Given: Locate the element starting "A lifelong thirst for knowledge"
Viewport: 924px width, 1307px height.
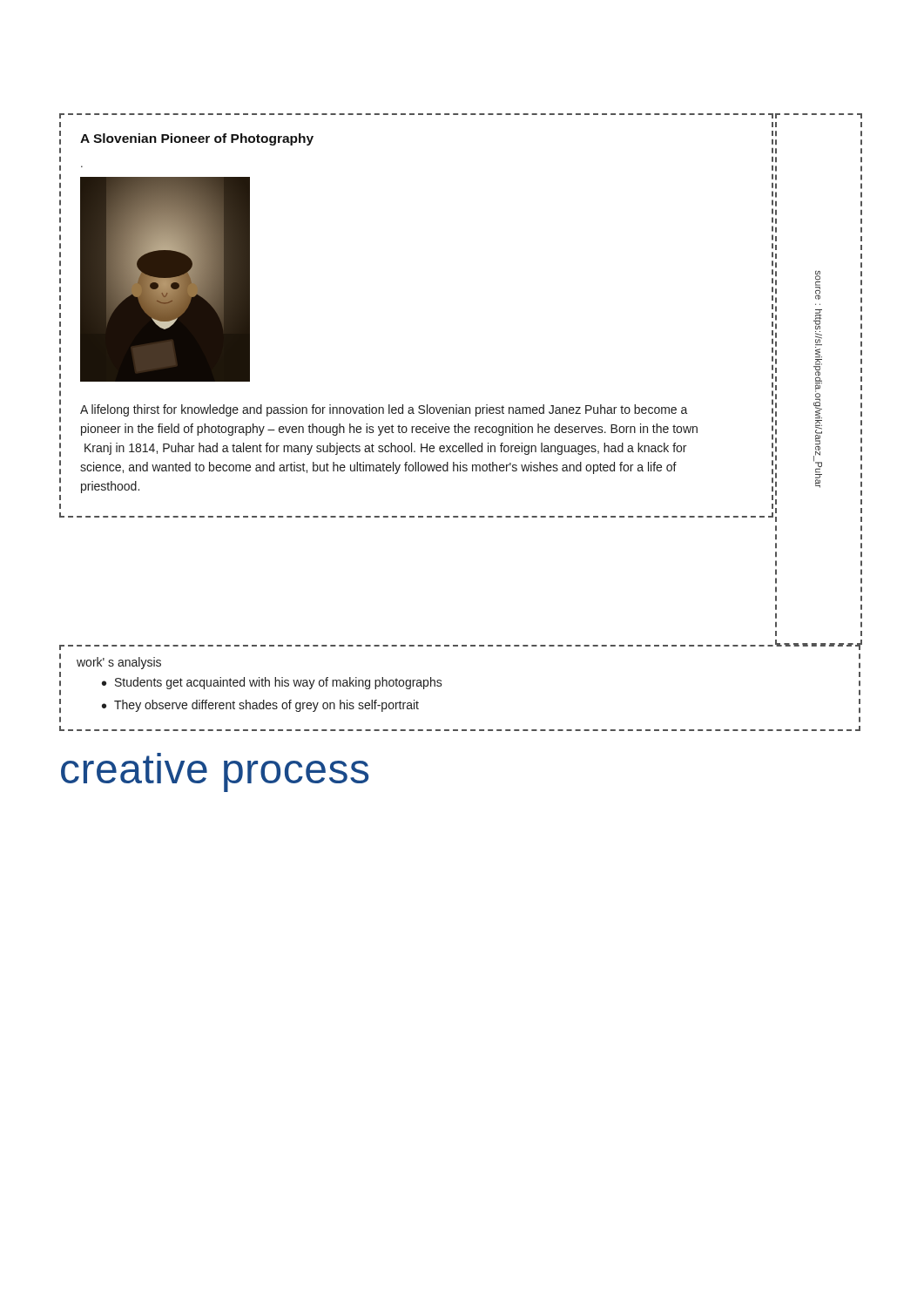Looking at the screenshot, I should click(389, 448).
